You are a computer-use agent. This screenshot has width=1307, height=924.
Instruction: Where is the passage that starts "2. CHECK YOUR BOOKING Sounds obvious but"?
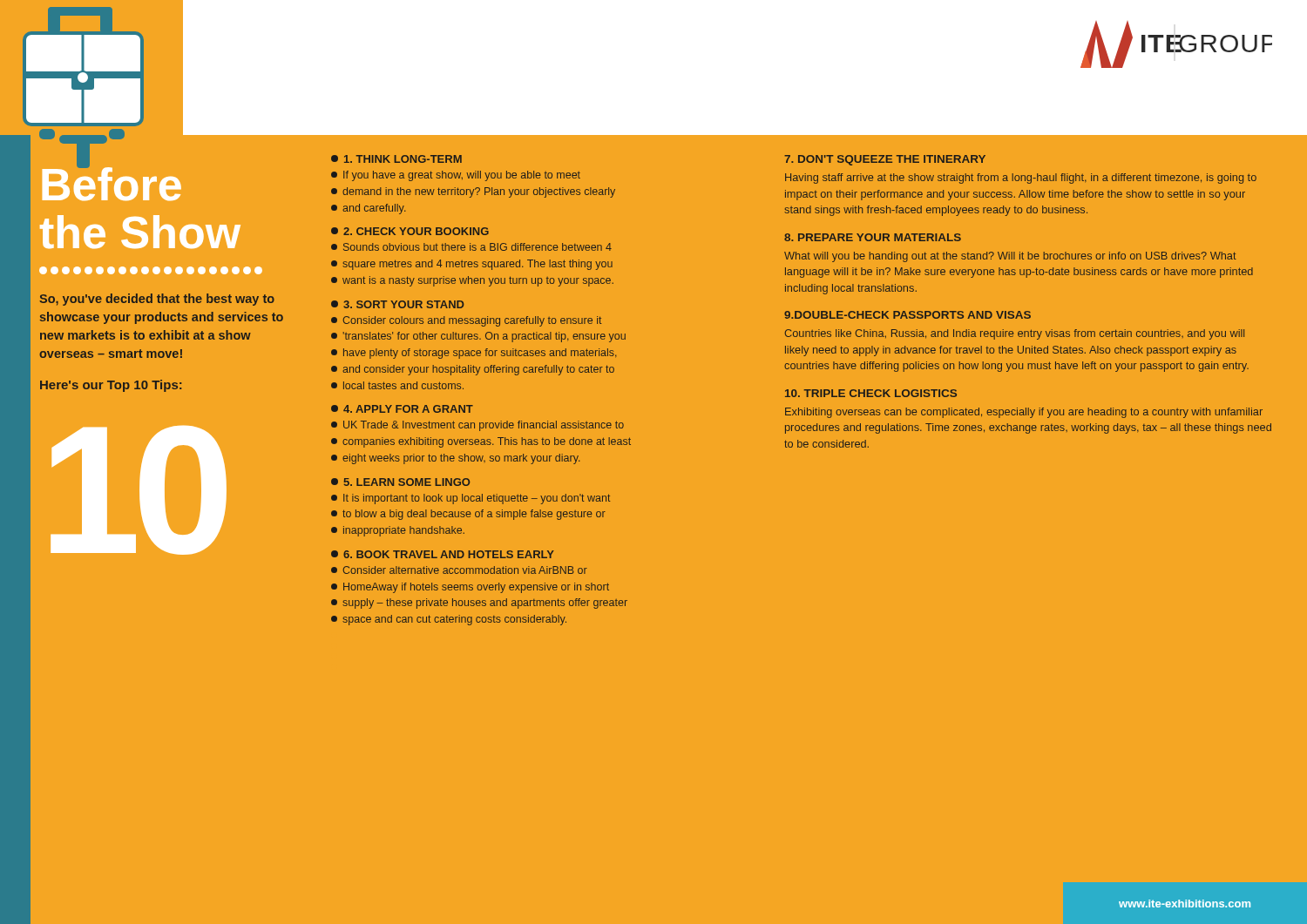pos(545,257)
